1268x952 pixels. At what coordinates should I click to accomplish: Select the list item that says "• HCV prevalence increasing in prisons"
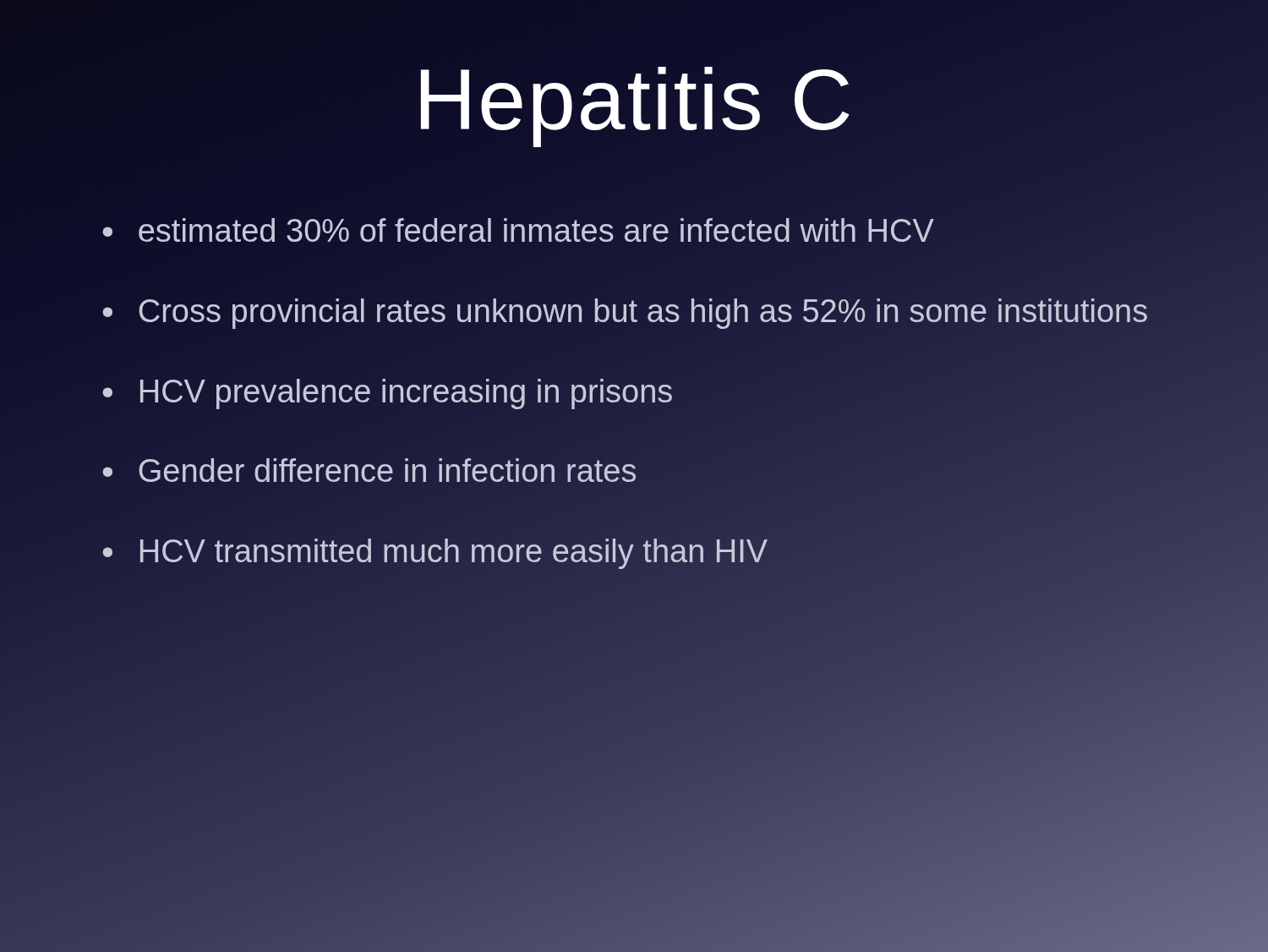pos(642,393)
